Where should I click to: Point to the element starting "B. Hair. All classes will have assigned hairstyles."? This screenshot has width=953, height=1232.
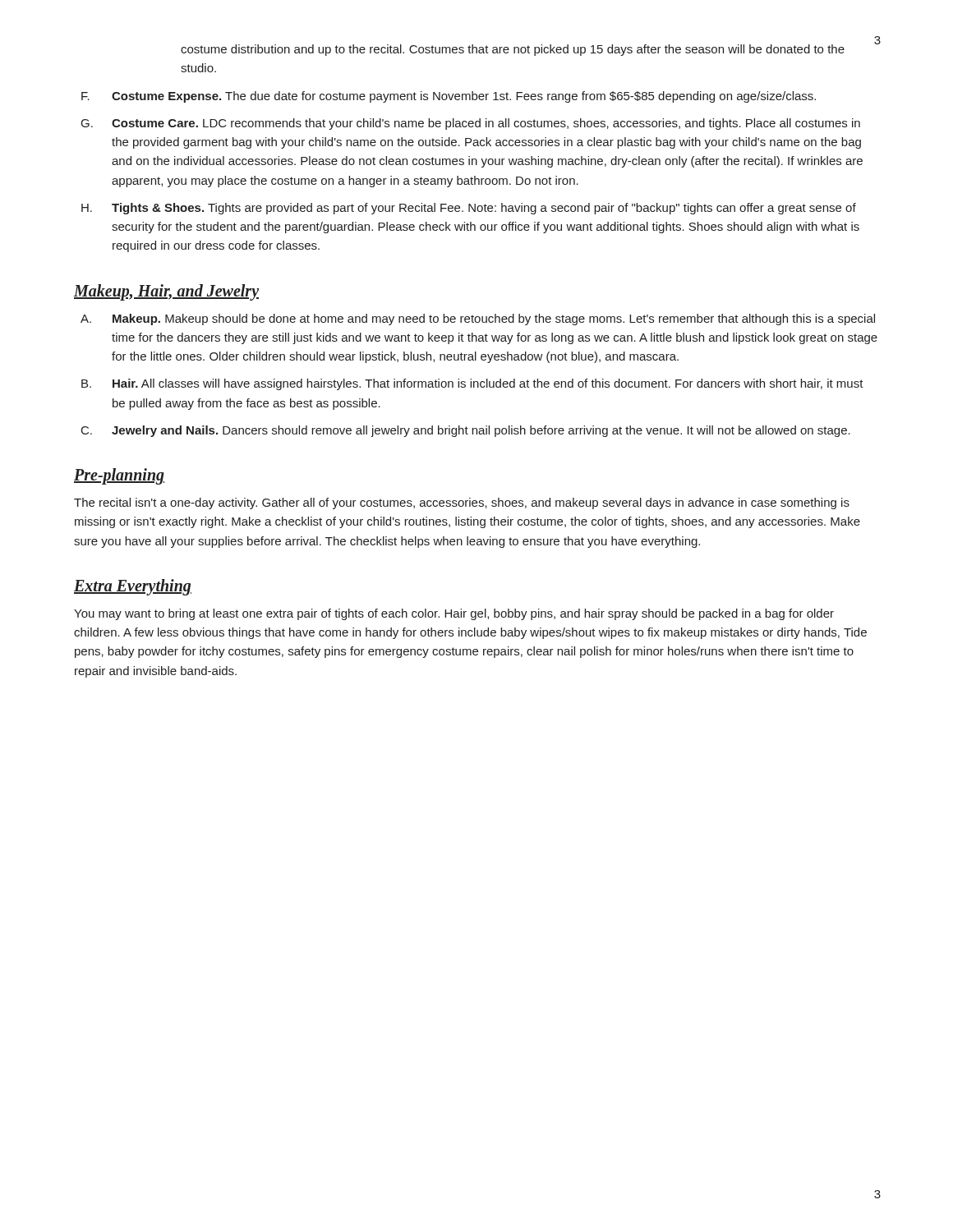coord(476,393)
